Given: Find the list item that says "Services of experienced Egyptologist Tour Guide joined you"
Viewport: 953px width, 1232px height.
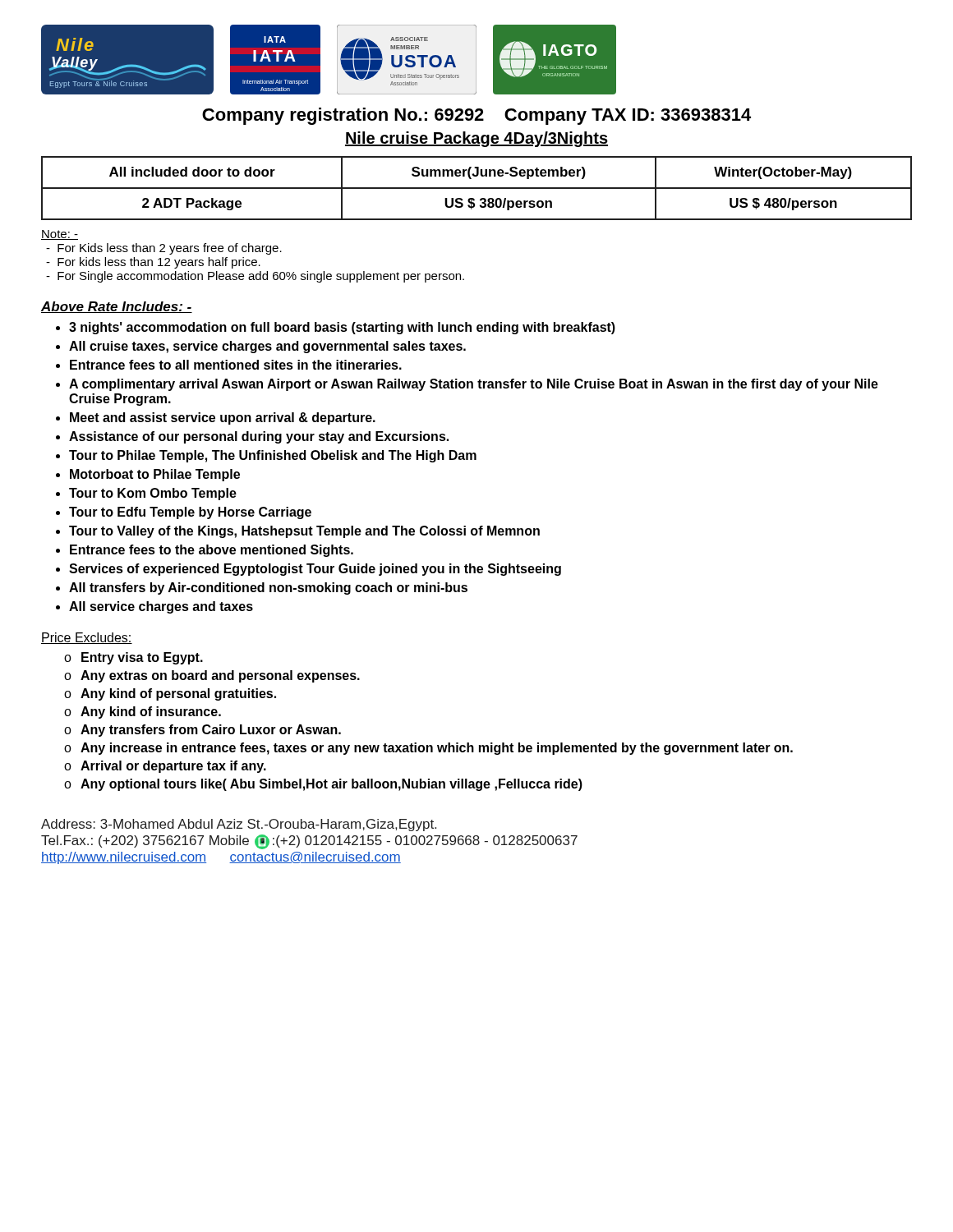Looking at the screenshot, I should click(315, 569).
